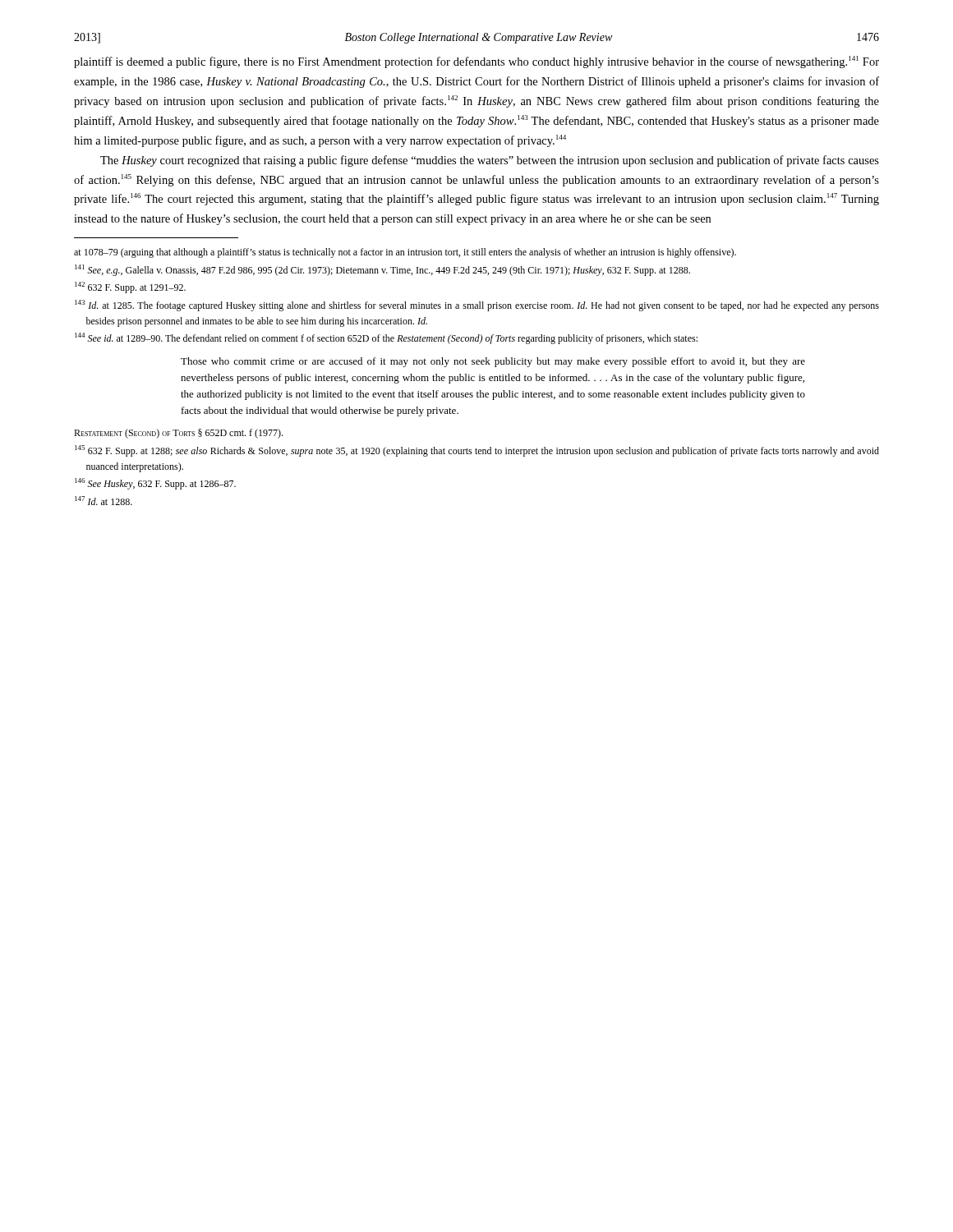Where is the passage that starts "Those who commit crime or"?
The image size is (953, 1232).
[493, 386]
